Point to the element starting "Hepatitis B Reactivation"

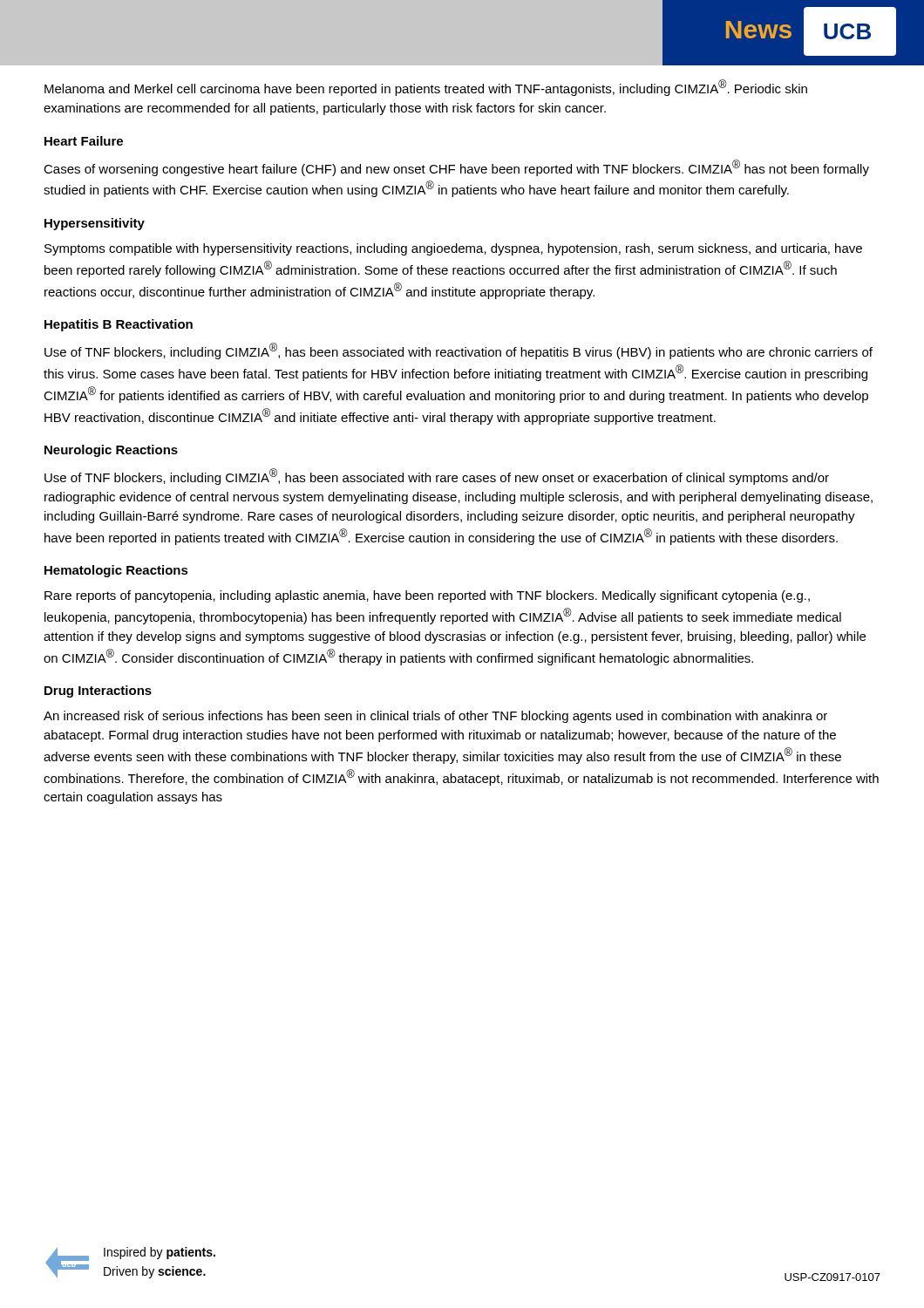118,324
